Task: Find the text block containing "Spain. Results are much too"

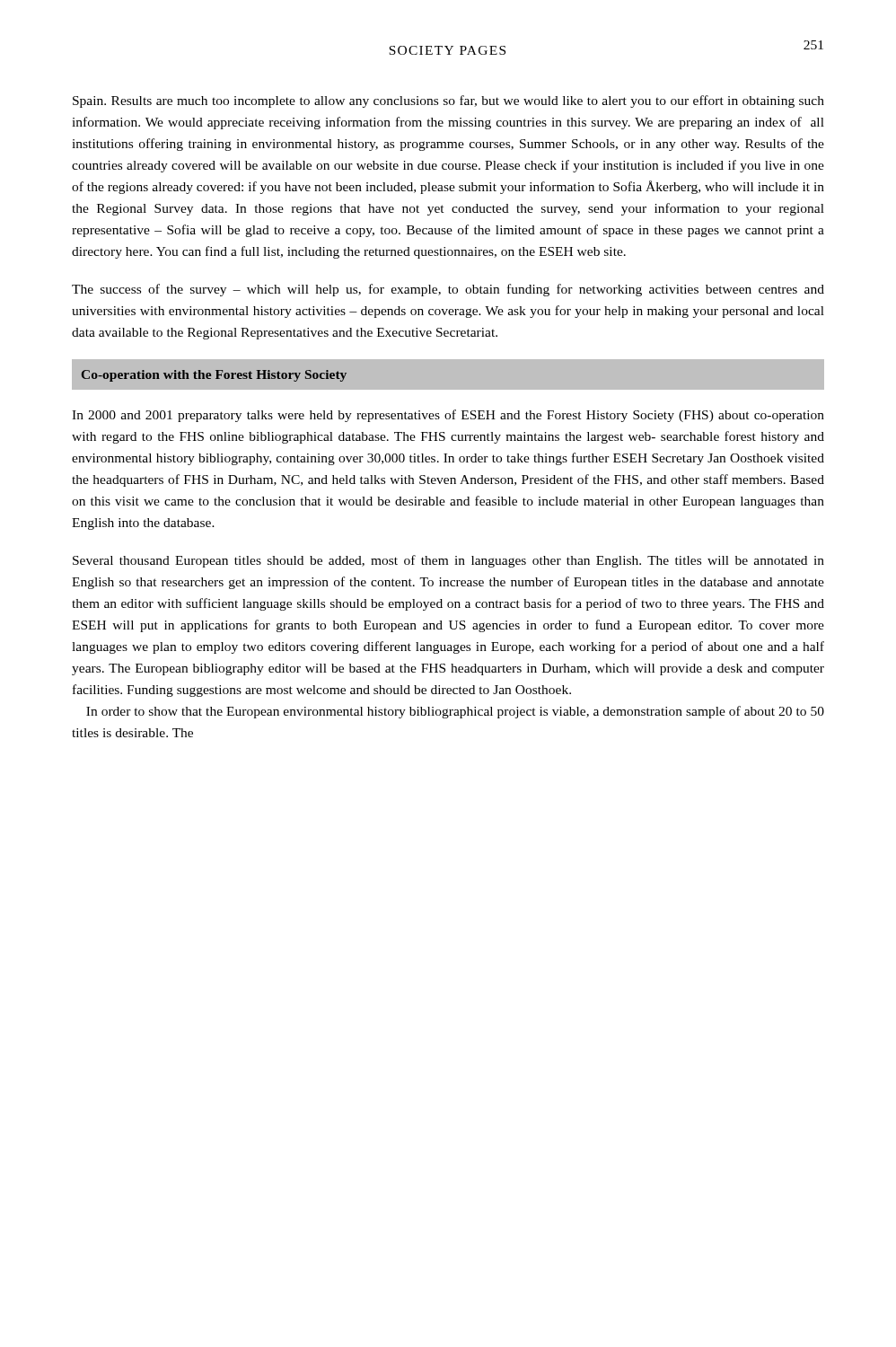Action: tap(448, 176)
